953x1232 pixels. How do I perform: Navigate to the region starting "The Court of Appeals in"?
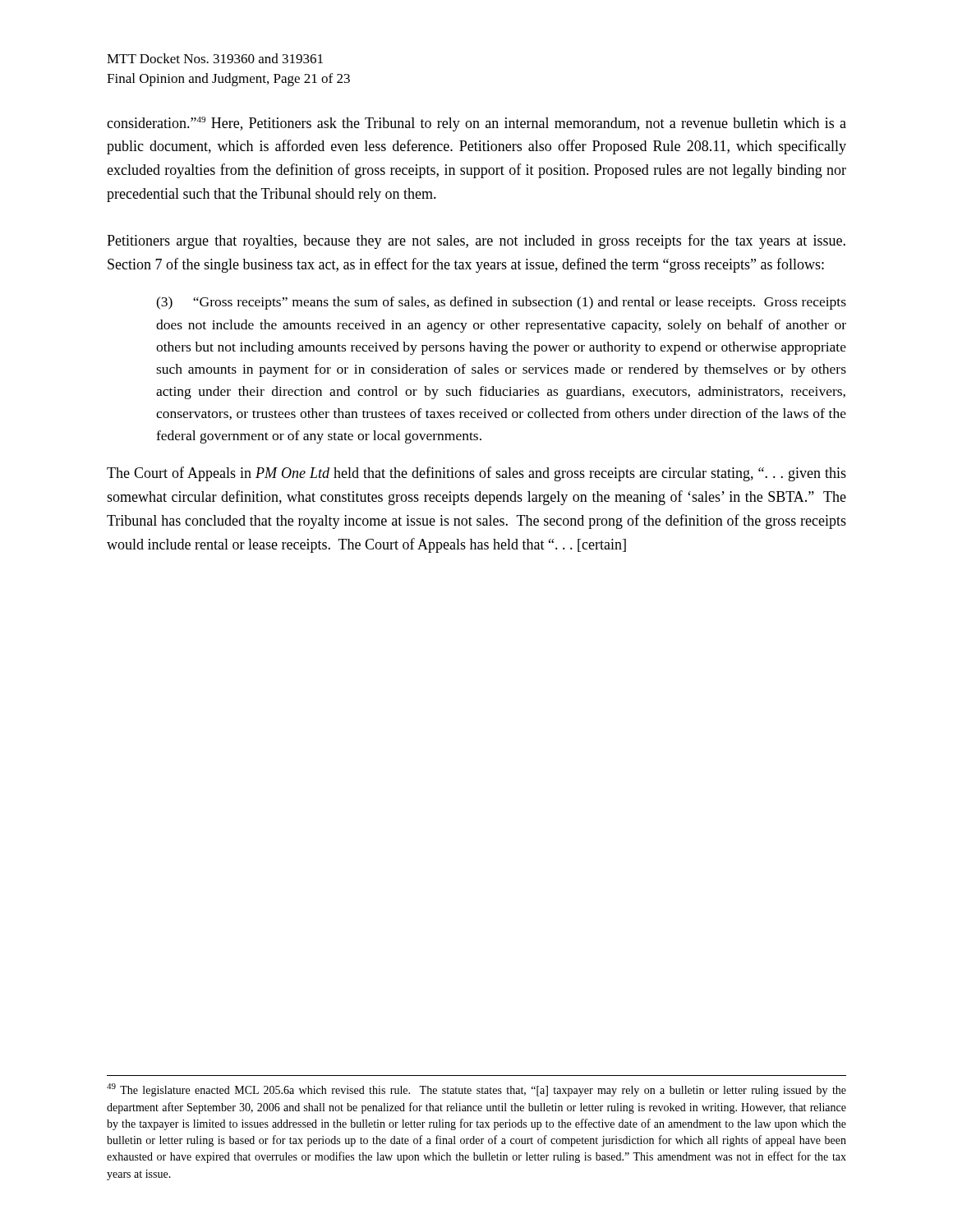(476, 509)
